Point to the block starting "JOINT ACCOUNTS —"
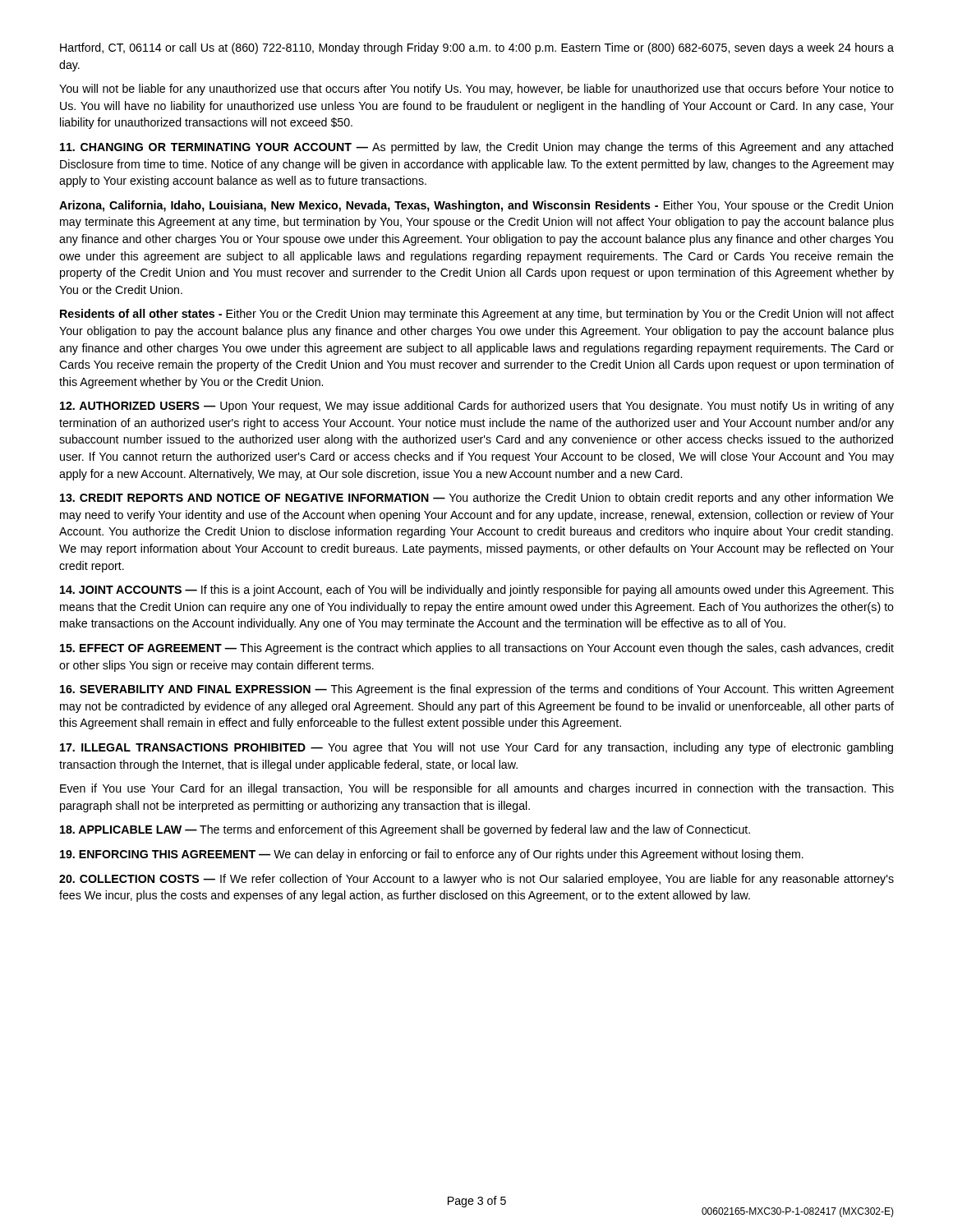The image size is (953, 1232). tap(476, 607)
